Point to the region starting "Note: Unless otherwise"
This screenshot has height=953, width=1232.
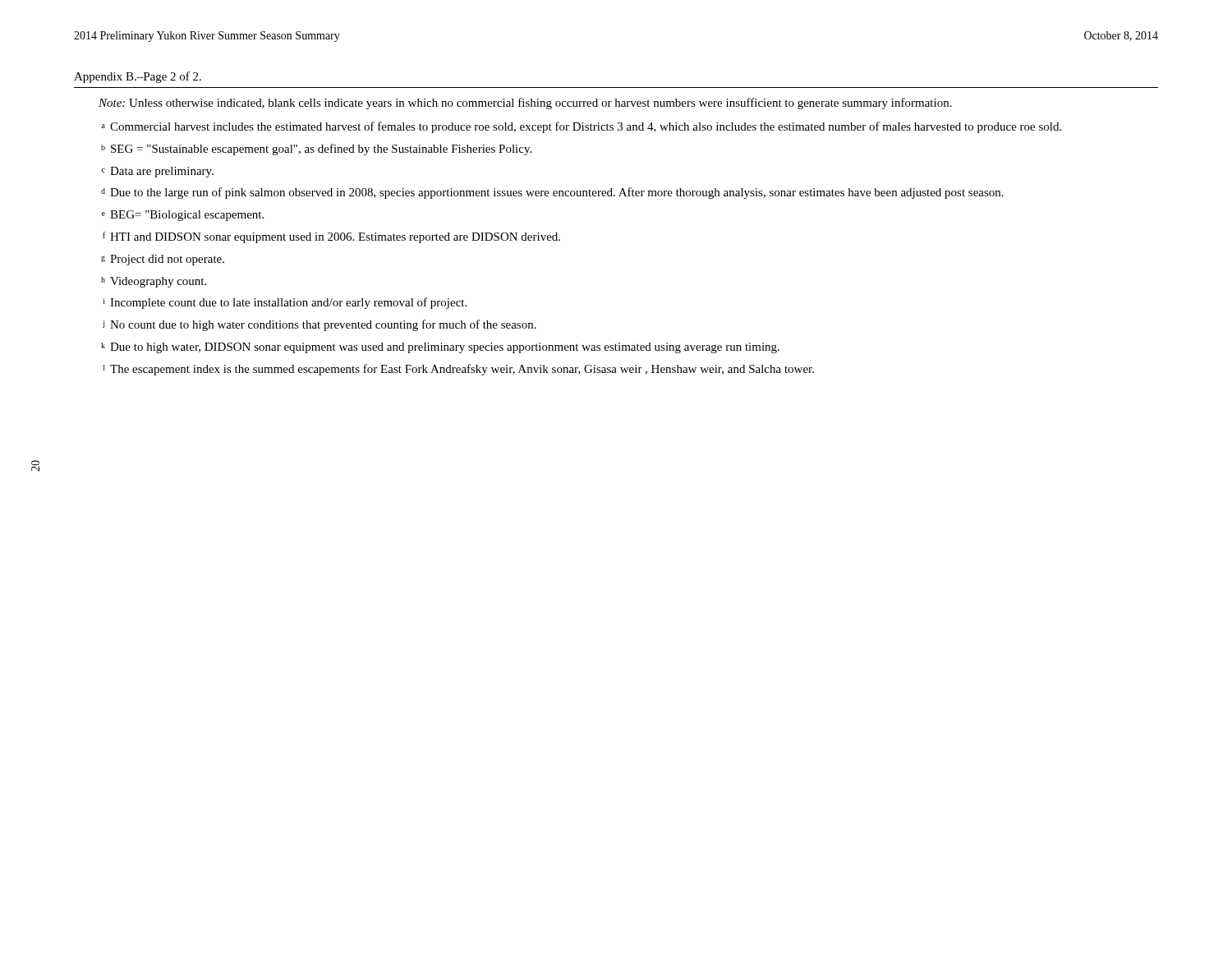(x=525, y=103)
